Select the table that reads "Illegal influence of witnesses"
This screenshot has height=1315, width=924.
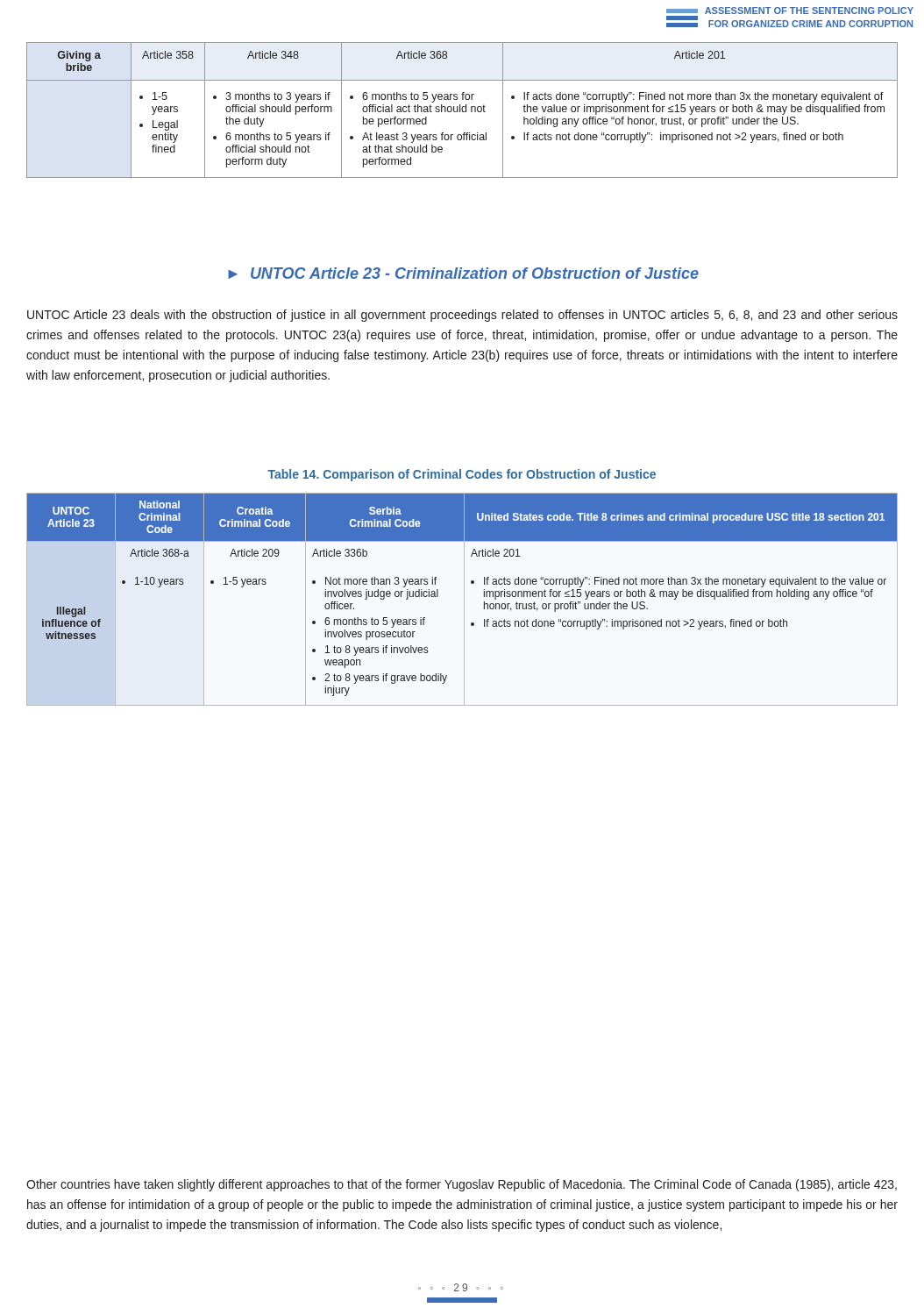462,599
